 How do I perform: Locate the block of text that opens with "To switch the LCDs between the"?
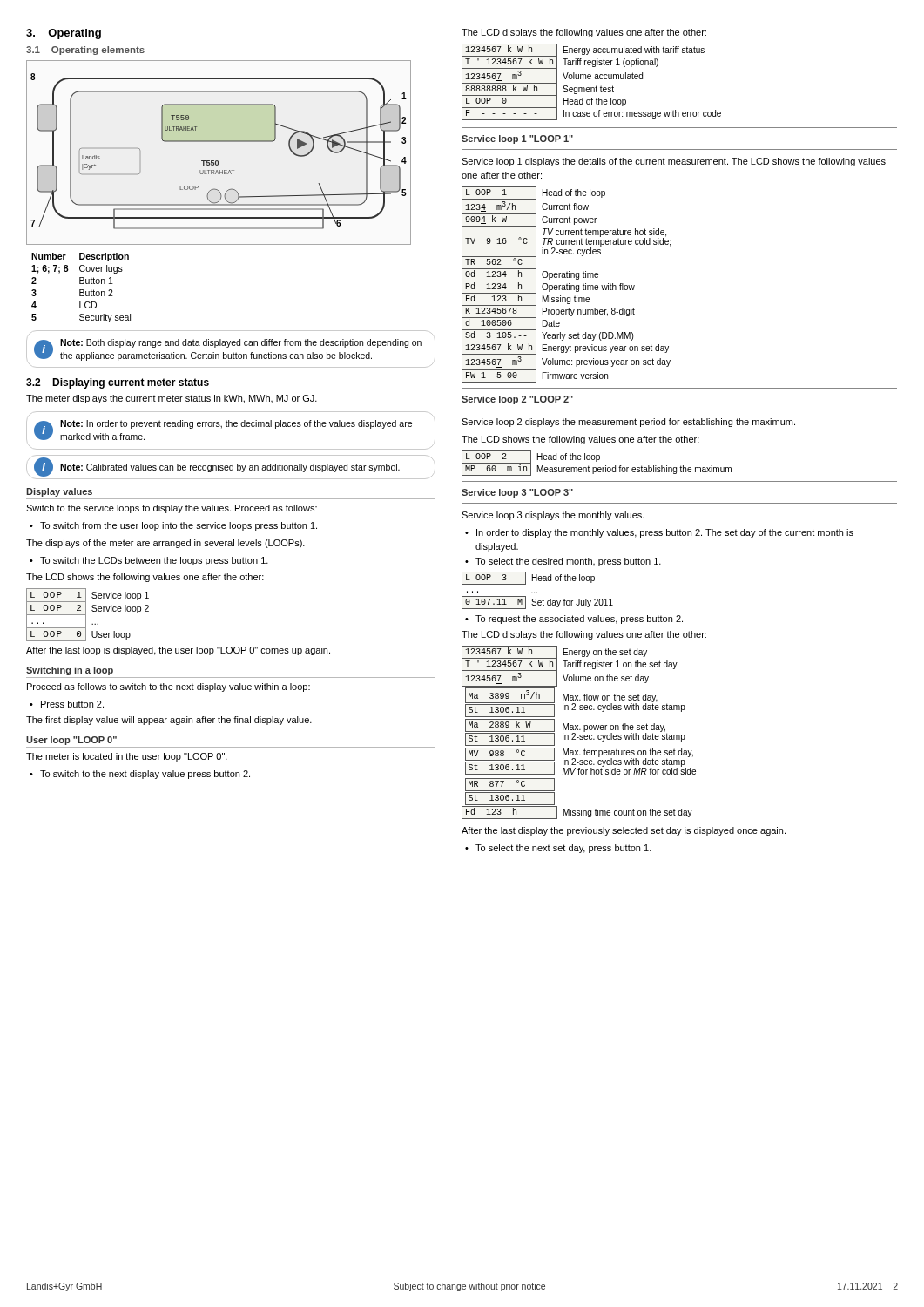pos(154,560)
